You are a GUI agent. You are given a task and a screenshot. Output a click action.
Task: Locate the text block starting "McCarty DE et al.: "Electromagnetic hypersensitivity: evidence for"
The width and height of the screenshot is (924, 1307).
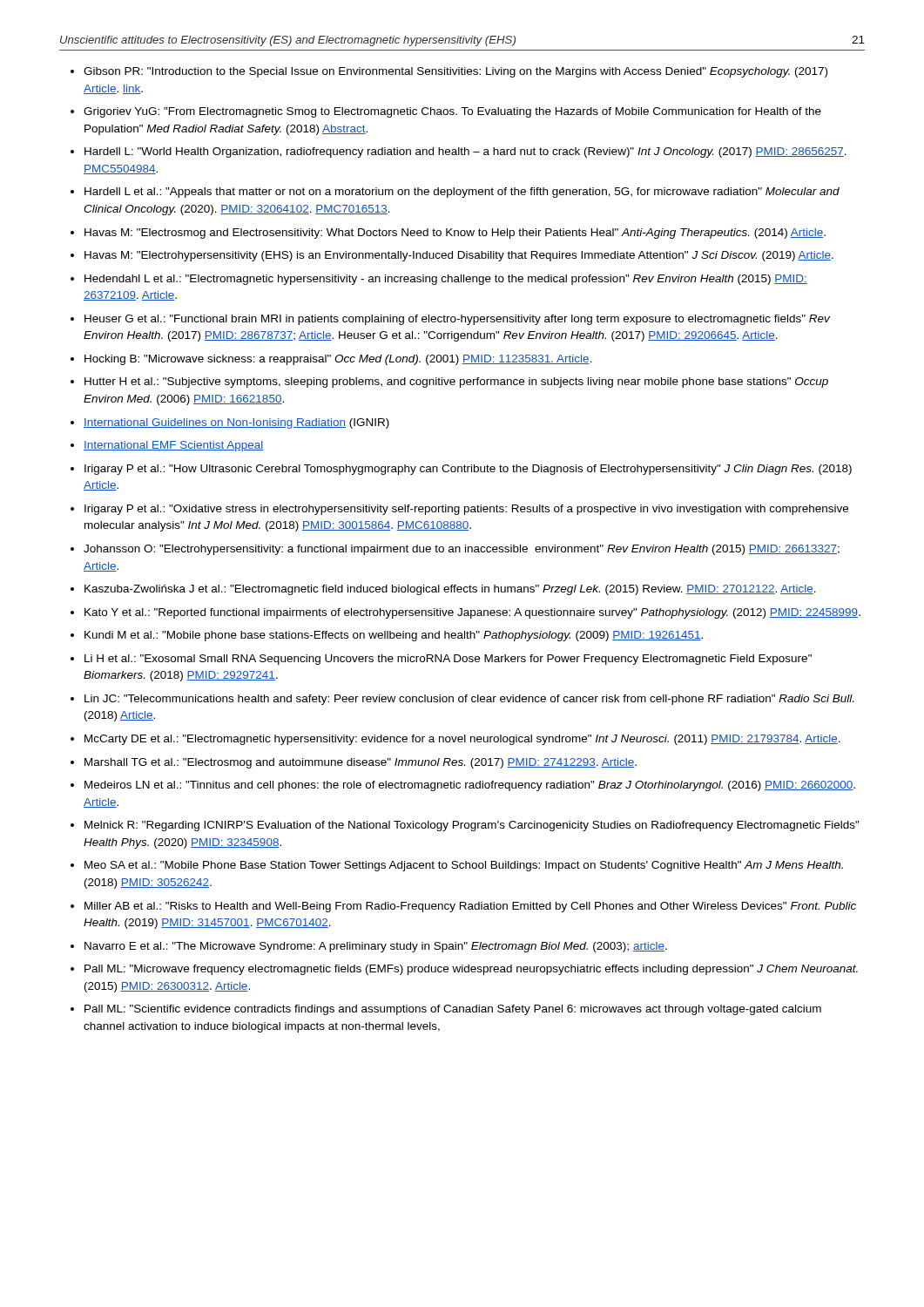(462, 738)
